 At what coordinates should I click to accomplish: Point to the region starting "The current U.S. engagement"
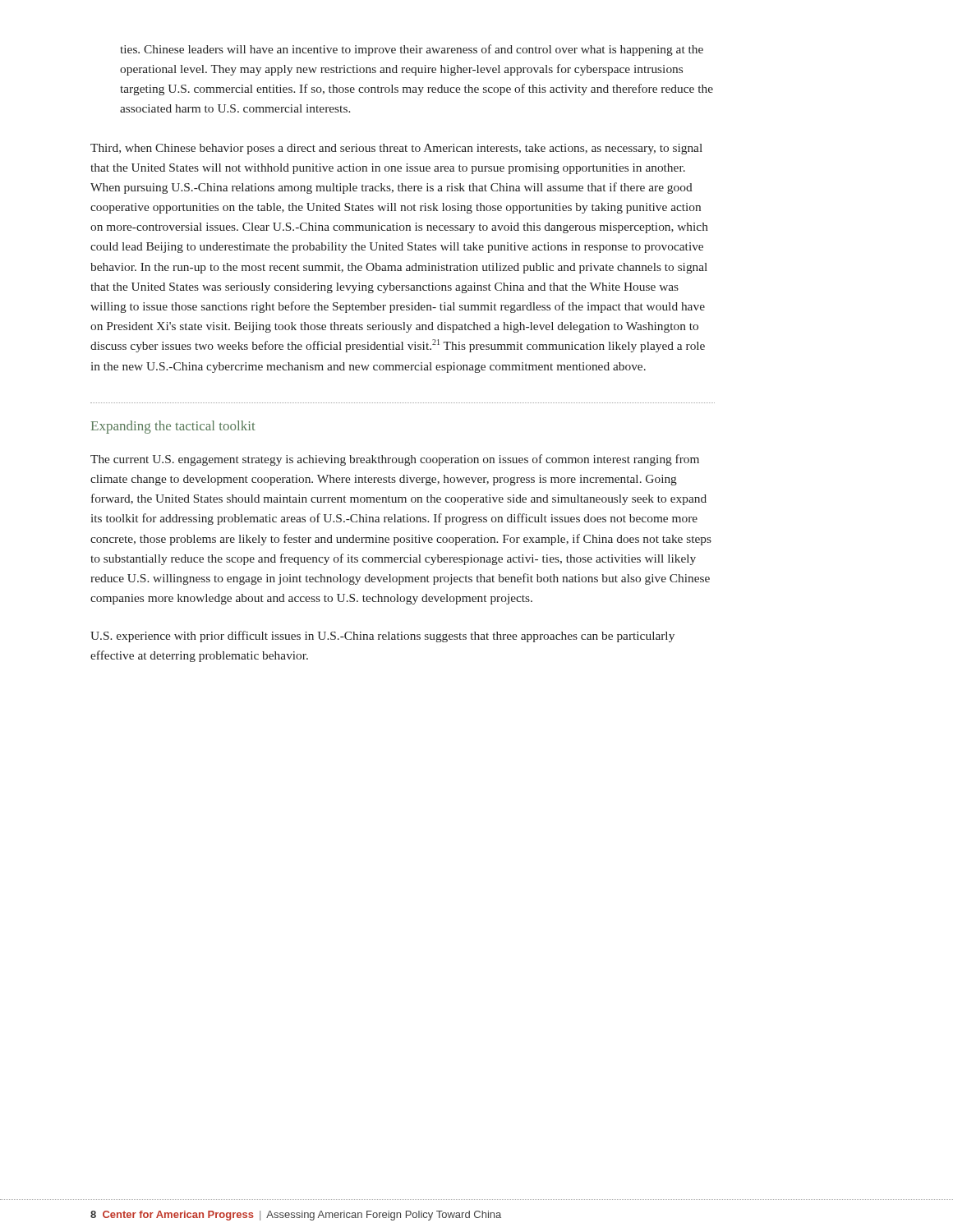tap(401, 528)
